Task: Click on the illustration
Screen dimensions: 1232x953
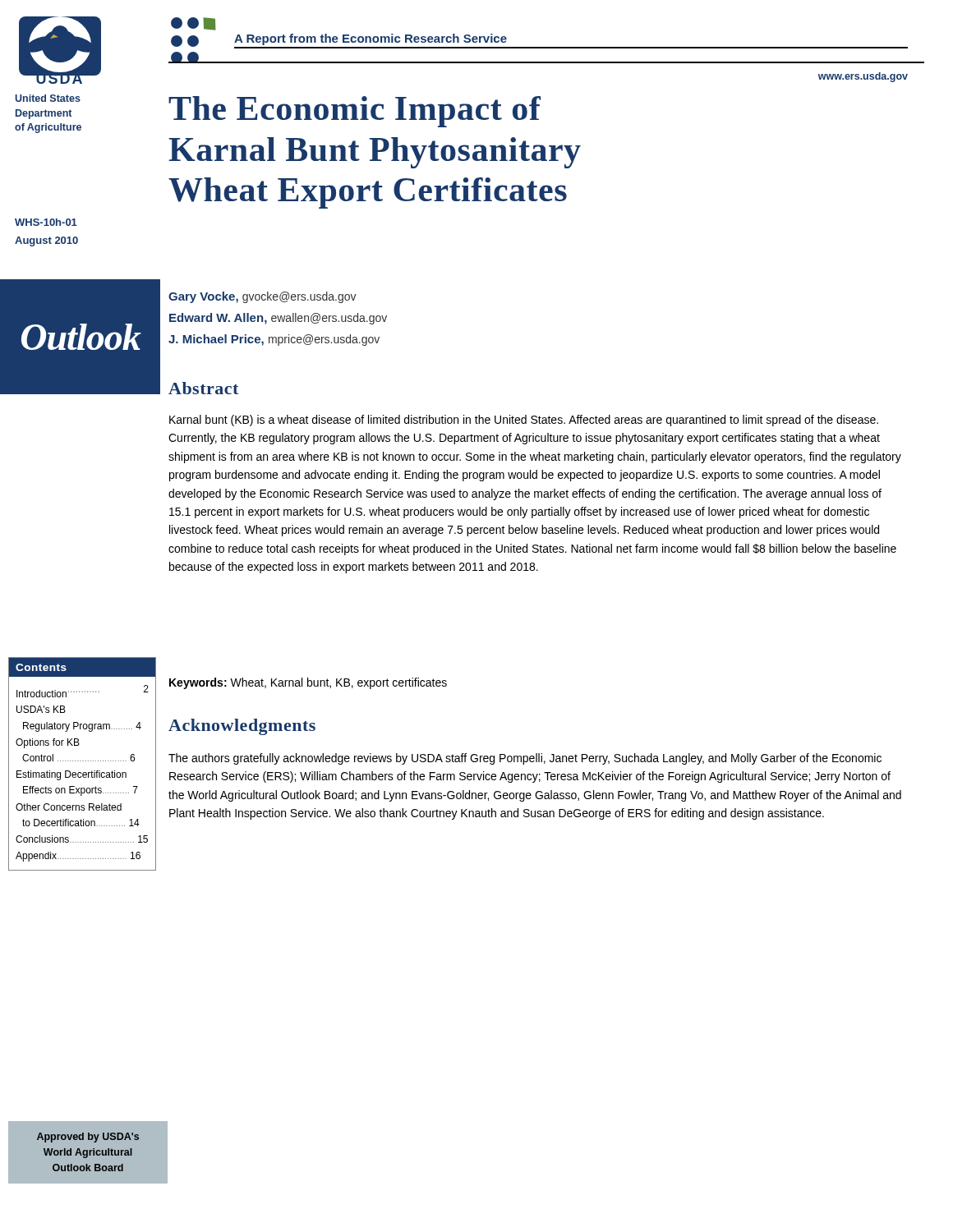Action: click(80, 337)
